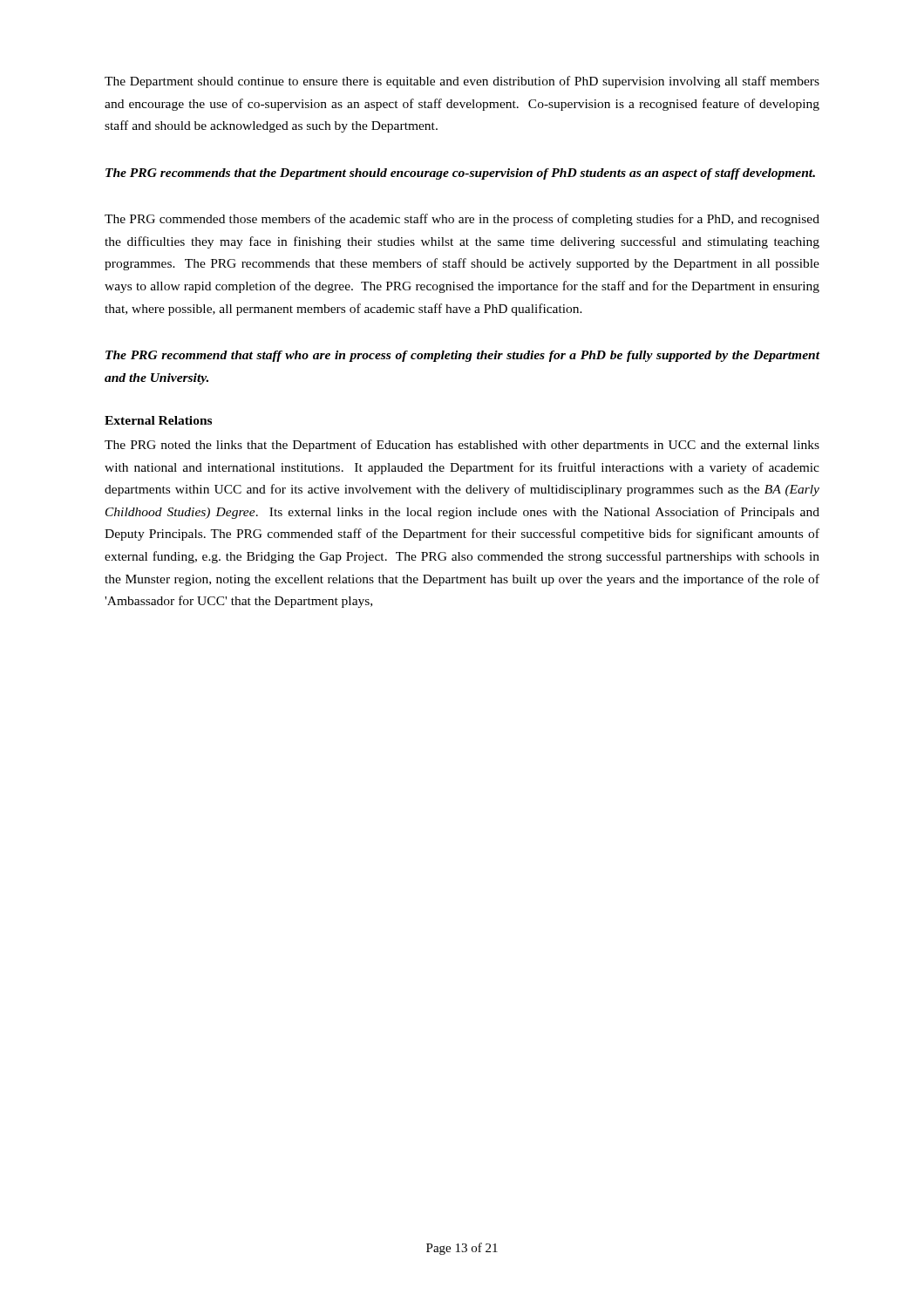Click on the text block with the text "The PRG commended those"
Screen dimensions: 1308x924
pos(462,263)
